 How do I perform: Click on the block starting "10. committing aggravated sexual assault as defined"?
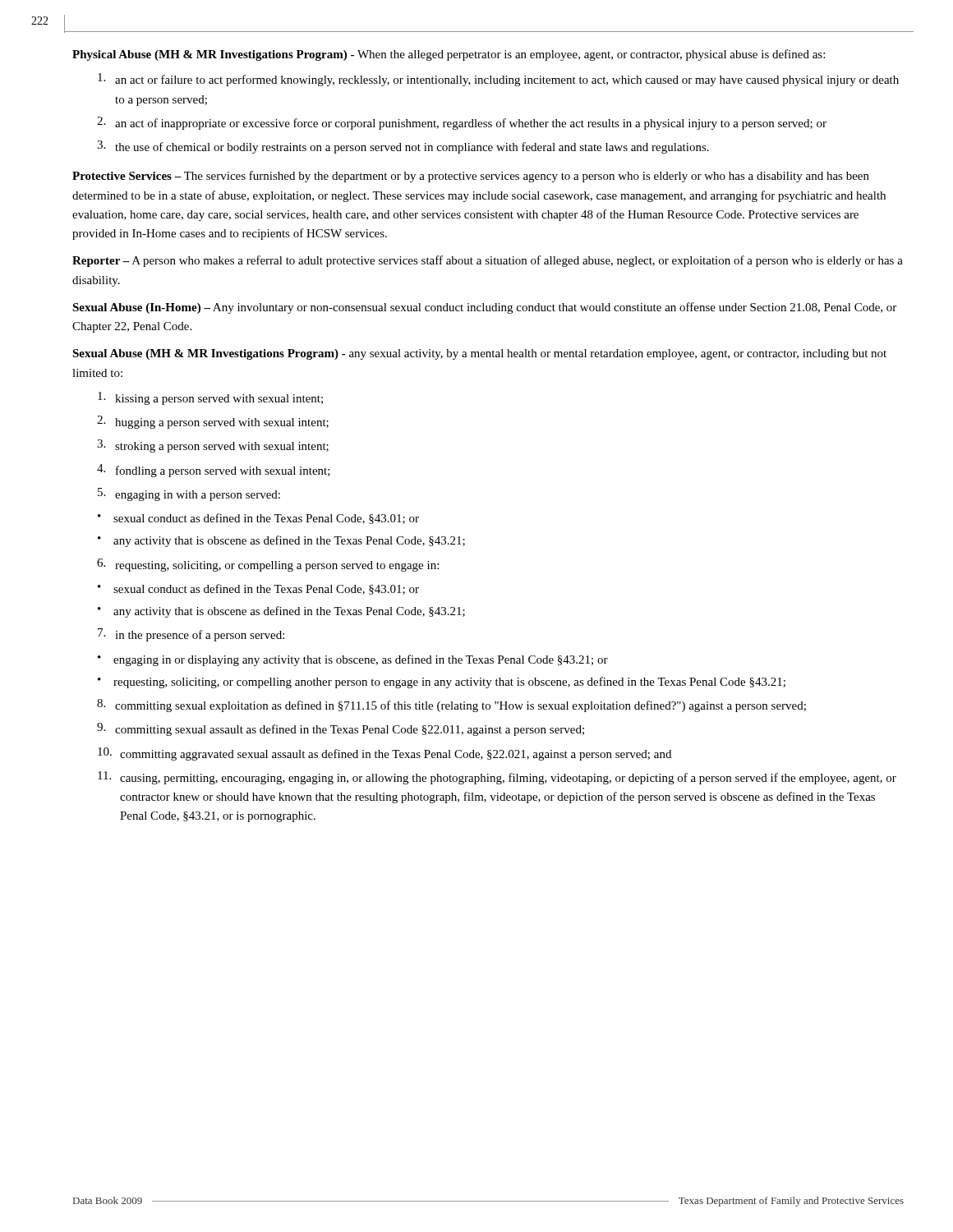pyautogui.click(x=384, y=754)
